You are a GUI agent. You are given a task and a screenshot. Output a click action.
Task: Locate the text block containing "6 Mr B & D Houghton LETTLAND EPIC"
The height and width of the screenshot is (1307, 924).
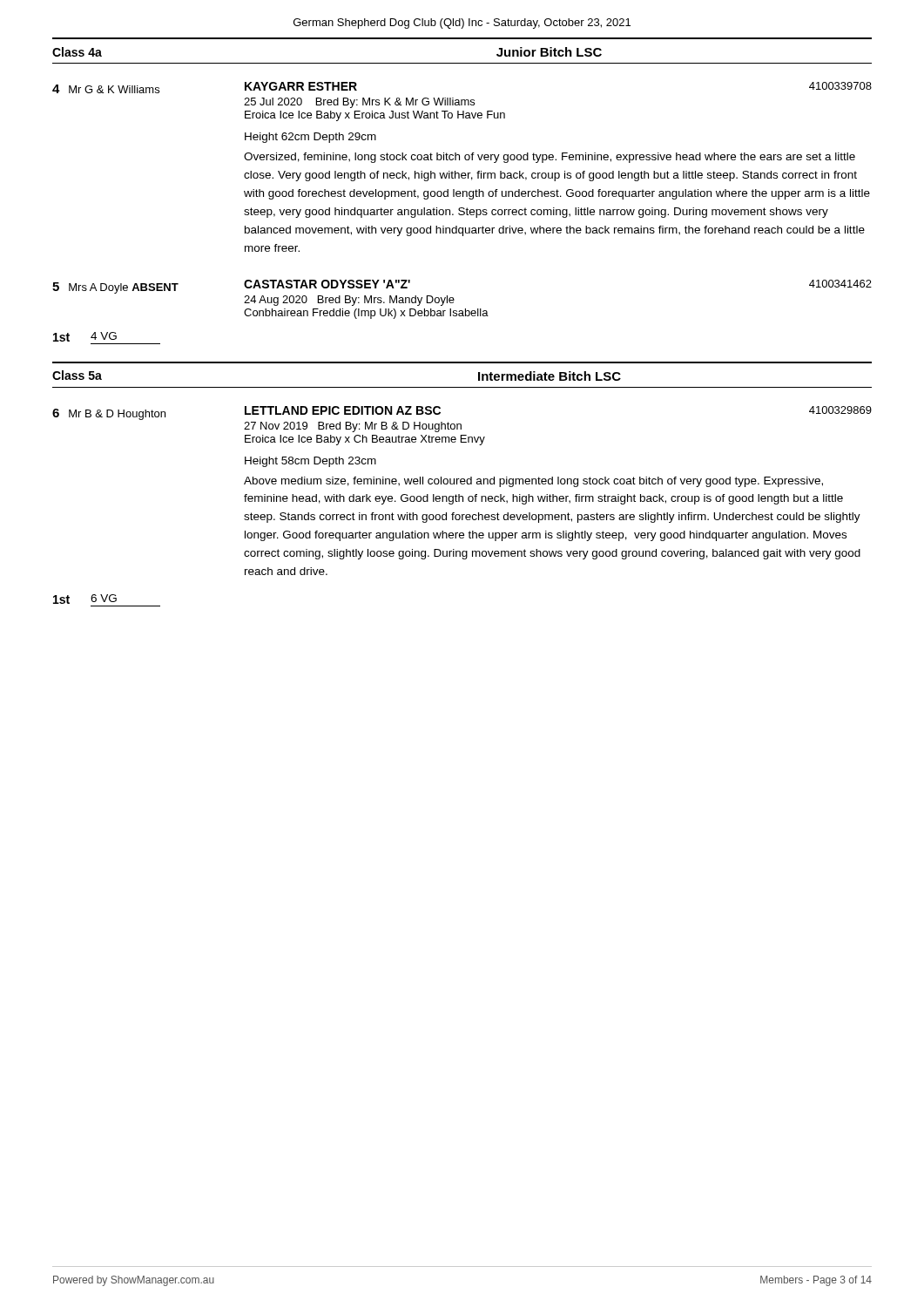[462, 492]
